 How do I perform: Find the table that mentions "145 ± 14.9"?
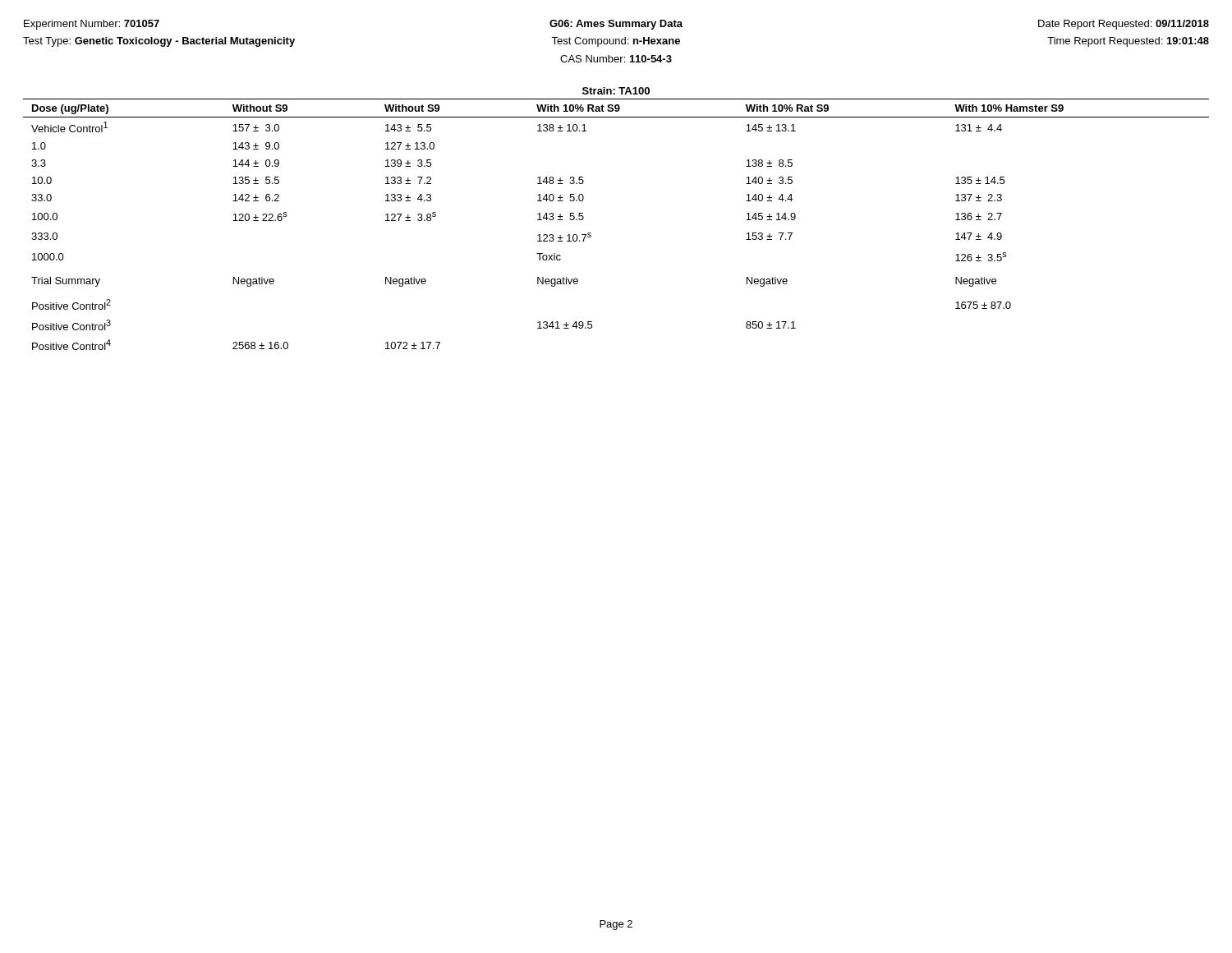click(x=616, y=219)
